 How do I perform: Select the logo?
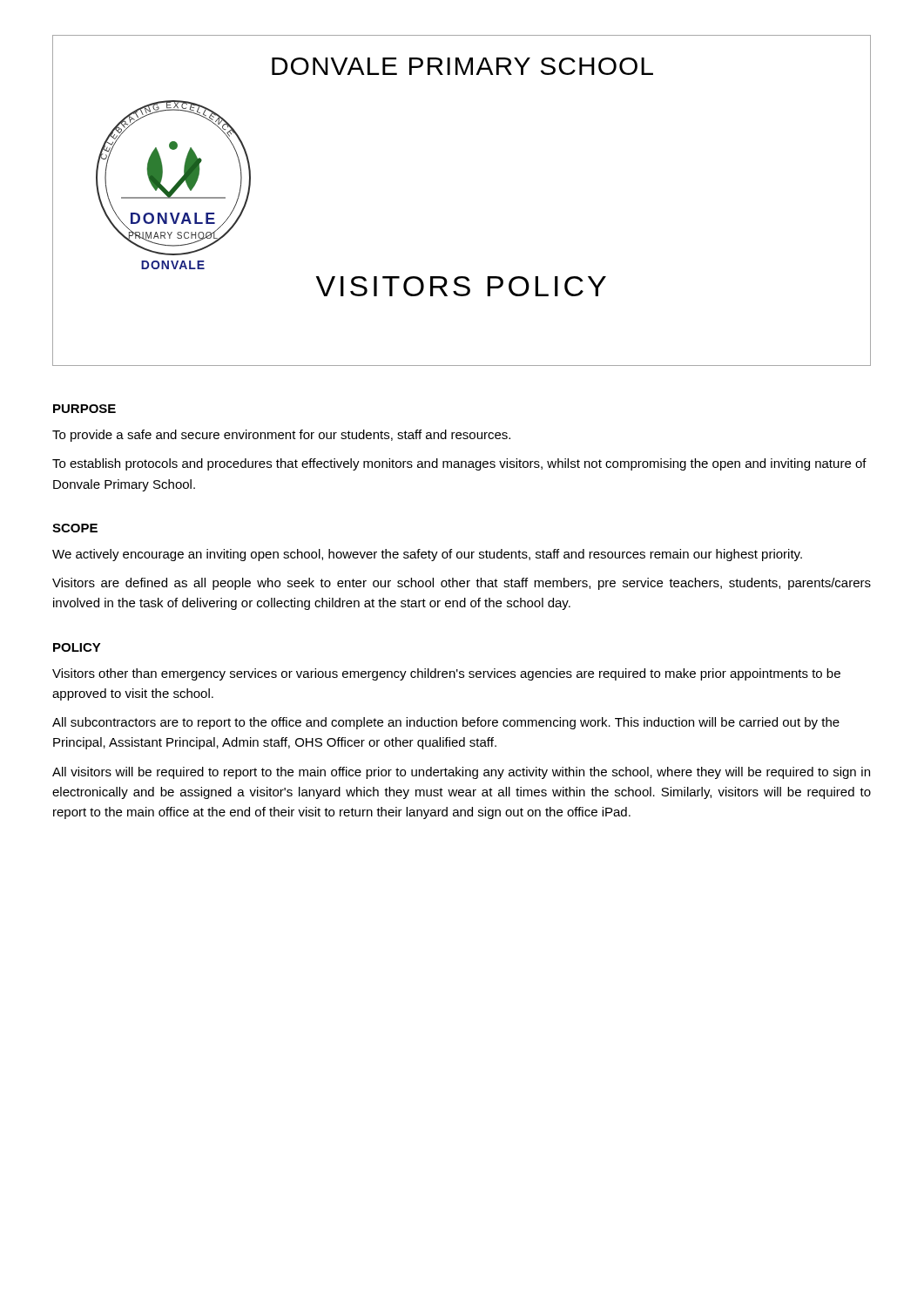[173, 187]
